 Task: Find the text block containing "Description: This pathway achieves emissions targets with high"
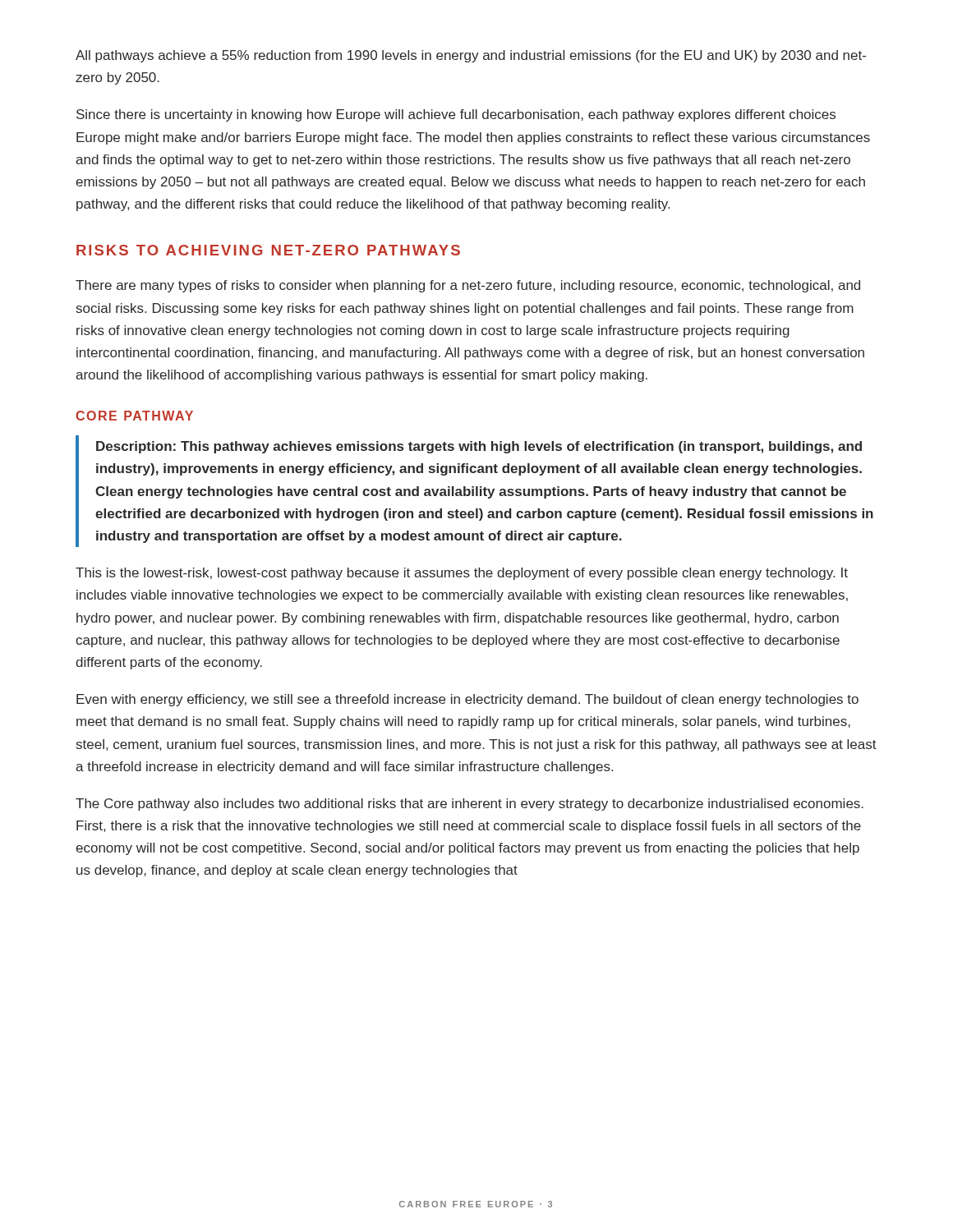[486, 491]
